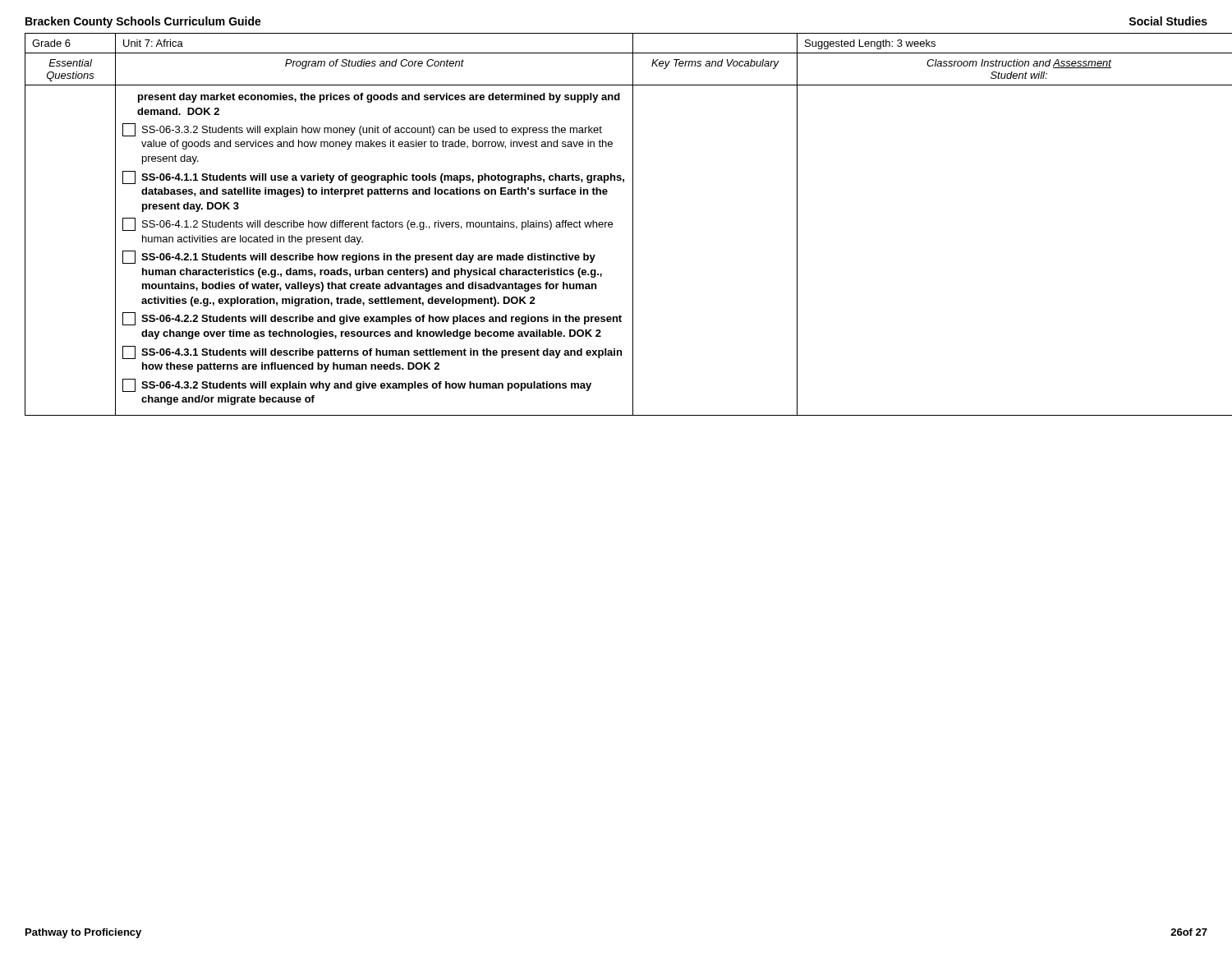This screenshot has height=953, width=1232.
Task: Locate the table with the text "Program of Studies and"
Action: (x=616, y=224)
